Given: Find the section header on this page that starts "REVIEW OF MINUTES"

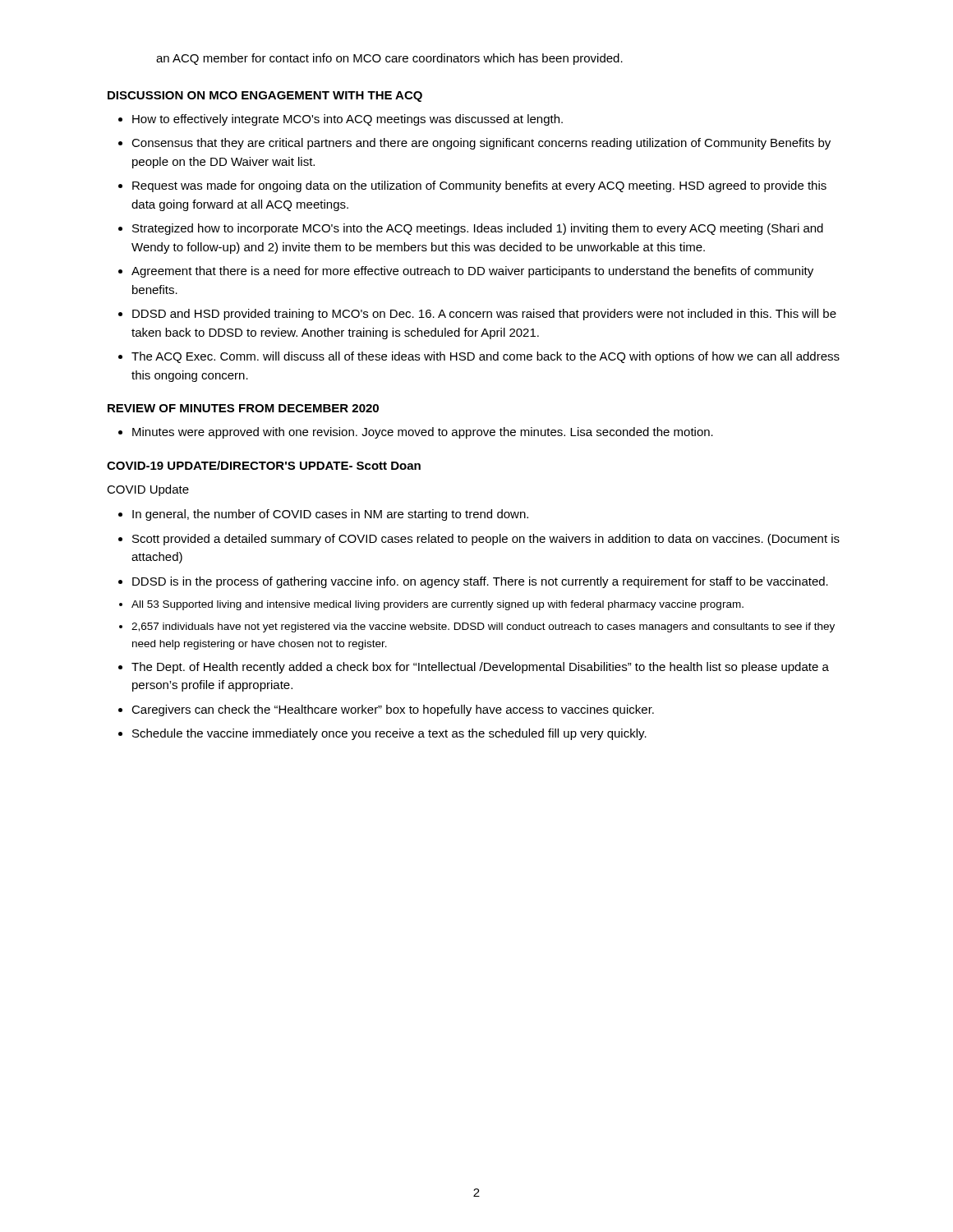Looking at the screenshot, I should (x=243, y=408).
